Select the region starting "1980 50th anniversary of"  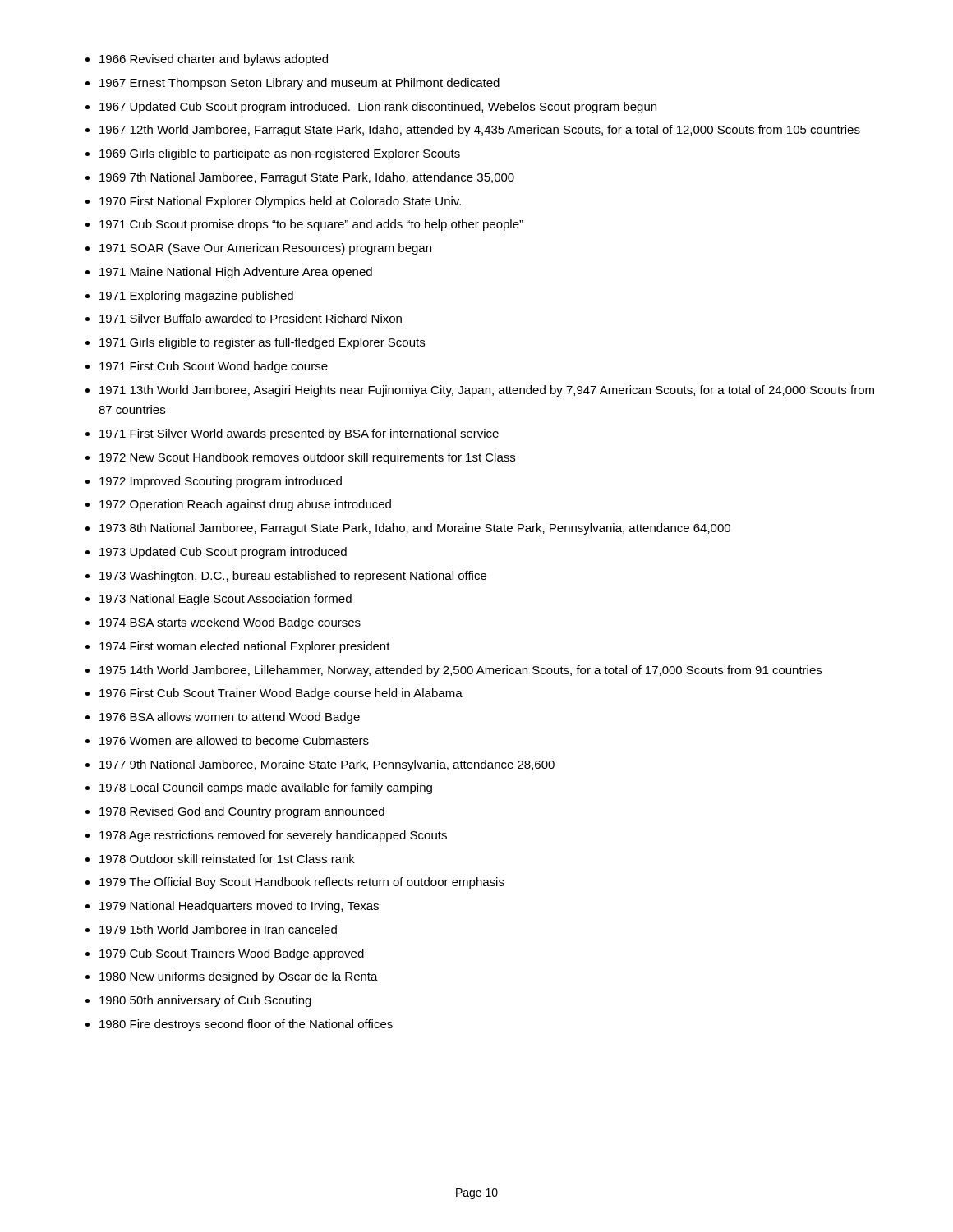coord(205,1000)
